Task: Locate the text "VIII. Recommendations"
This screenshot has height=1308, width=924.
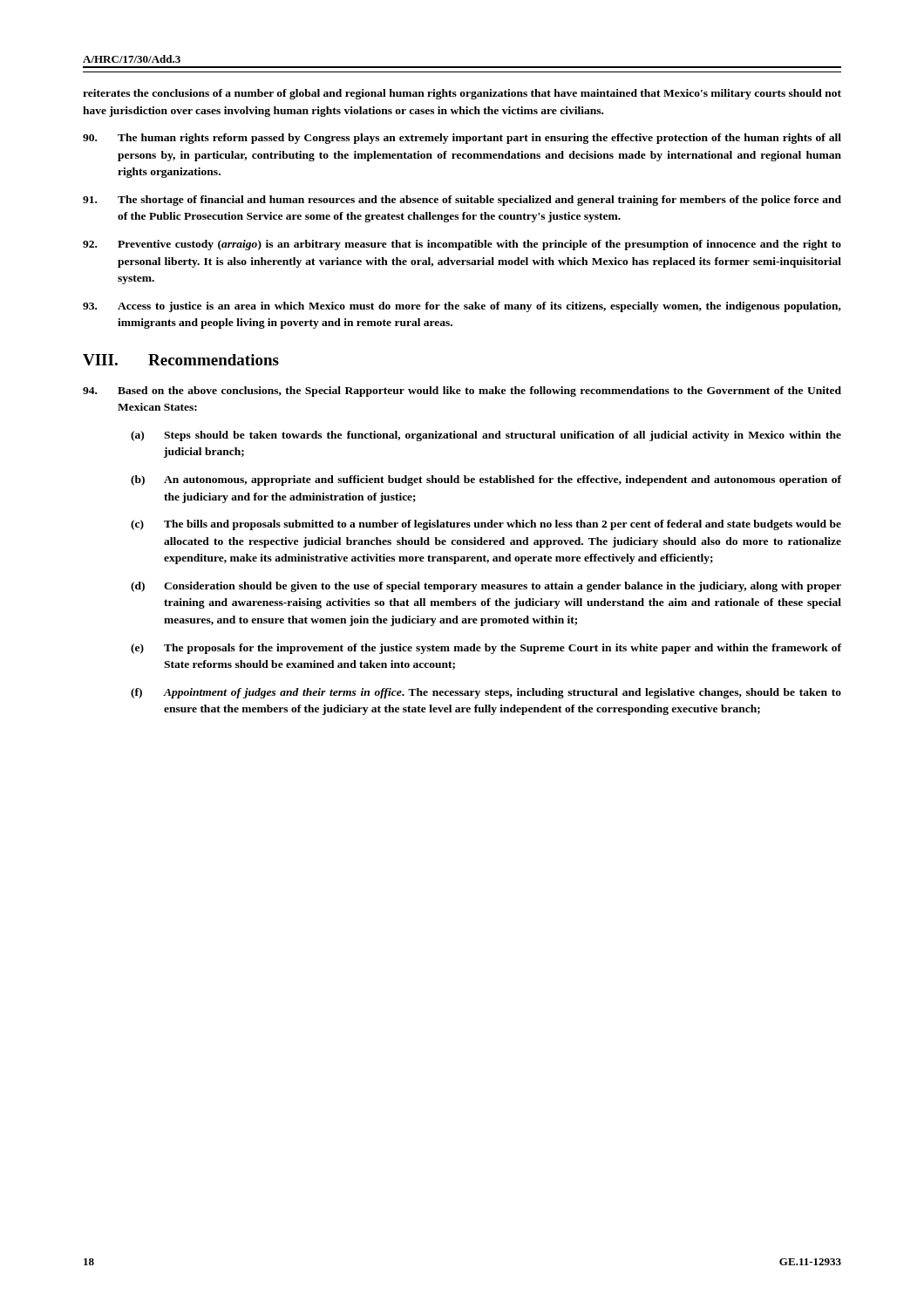Action: point(181,360)
